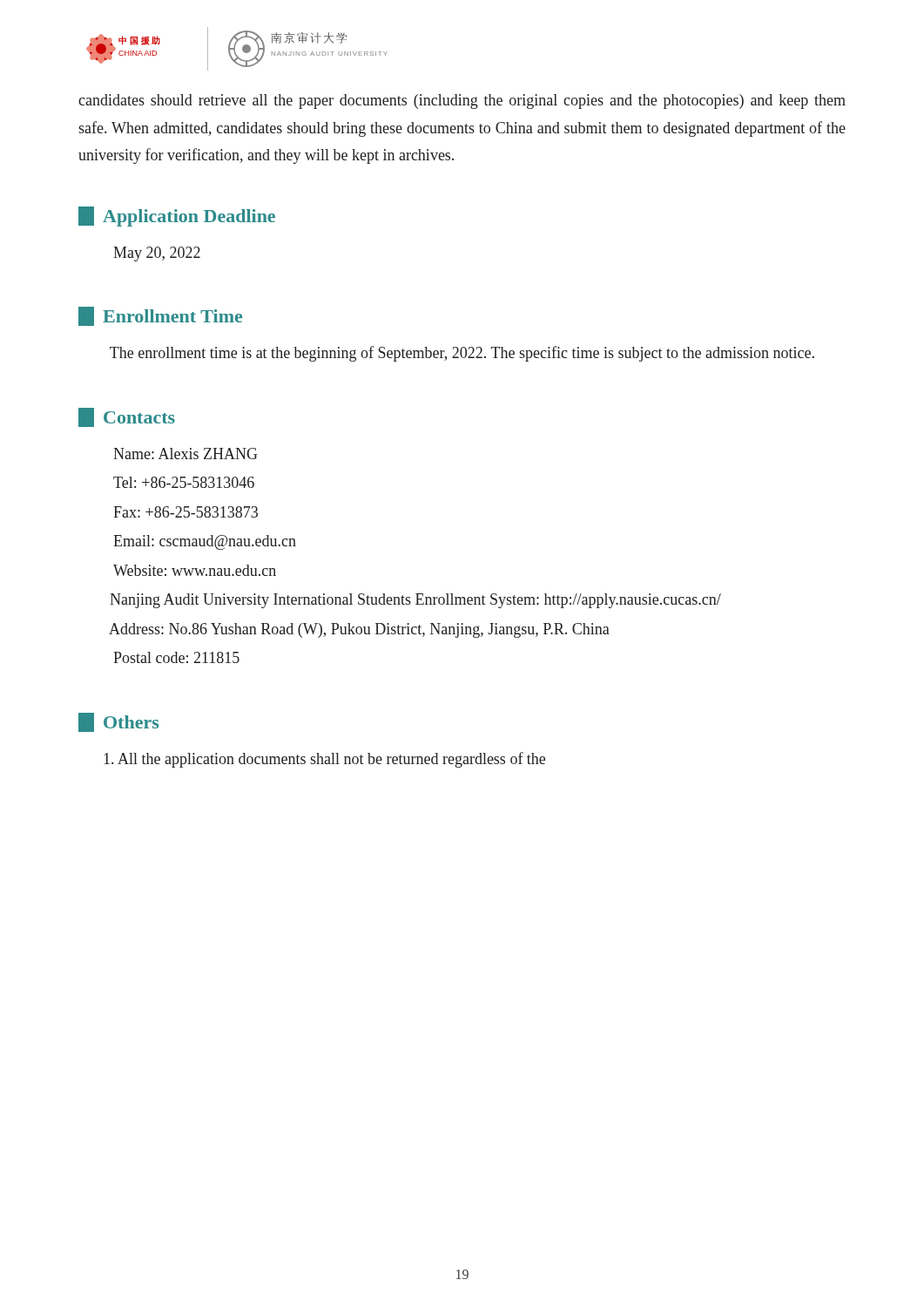Where does it say "Application Deadline"?
This screenshot has height=1307, width=924.
(x=177, y=216)
